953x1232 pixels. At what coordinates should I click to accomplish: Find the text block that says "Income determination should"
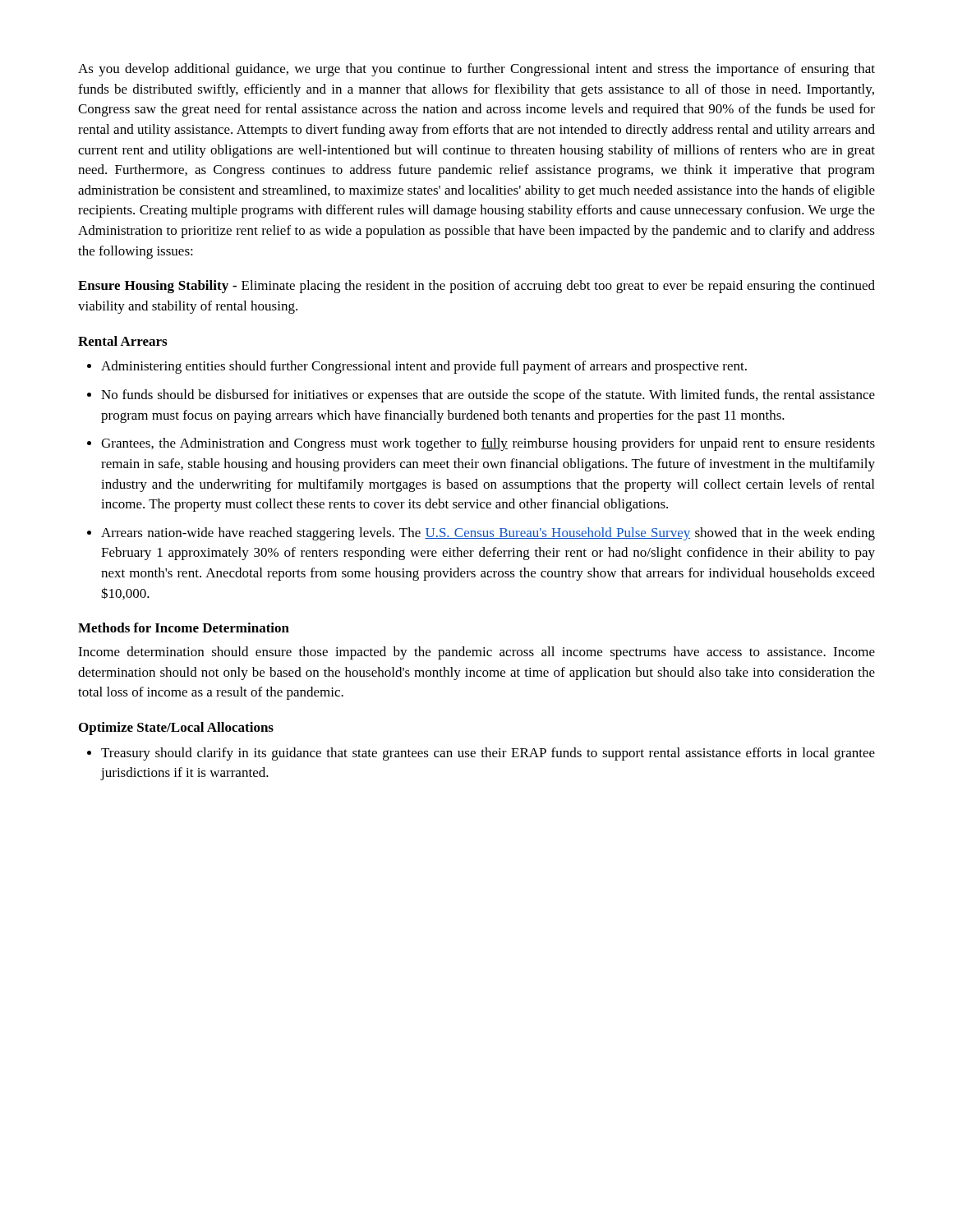click(x=476, y=672)
